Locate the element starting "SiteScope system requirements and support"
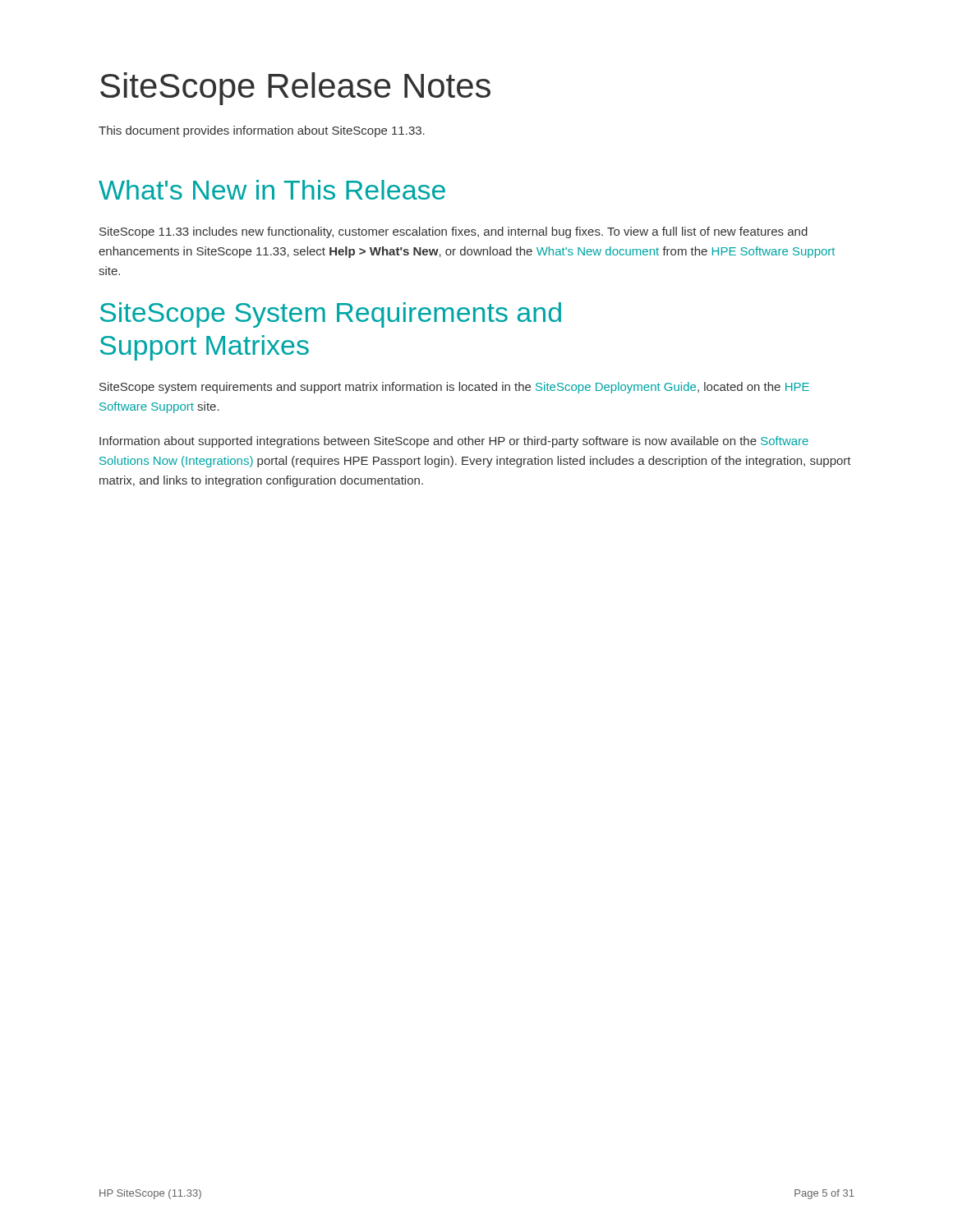 (x=476, y=397)
